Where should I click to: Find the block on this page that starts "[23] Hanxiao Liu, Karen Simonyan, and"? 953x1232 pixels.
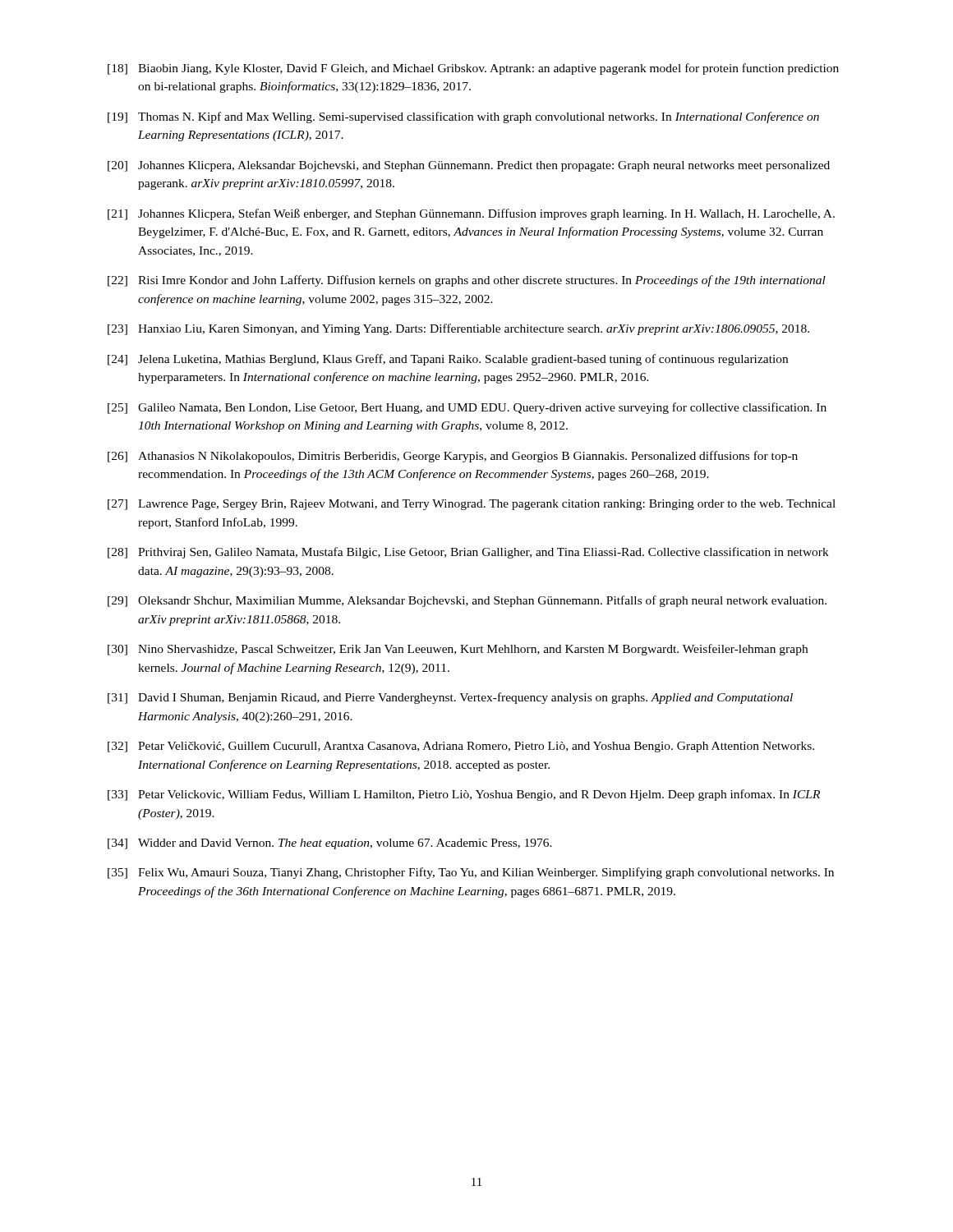tap(476, 329)
